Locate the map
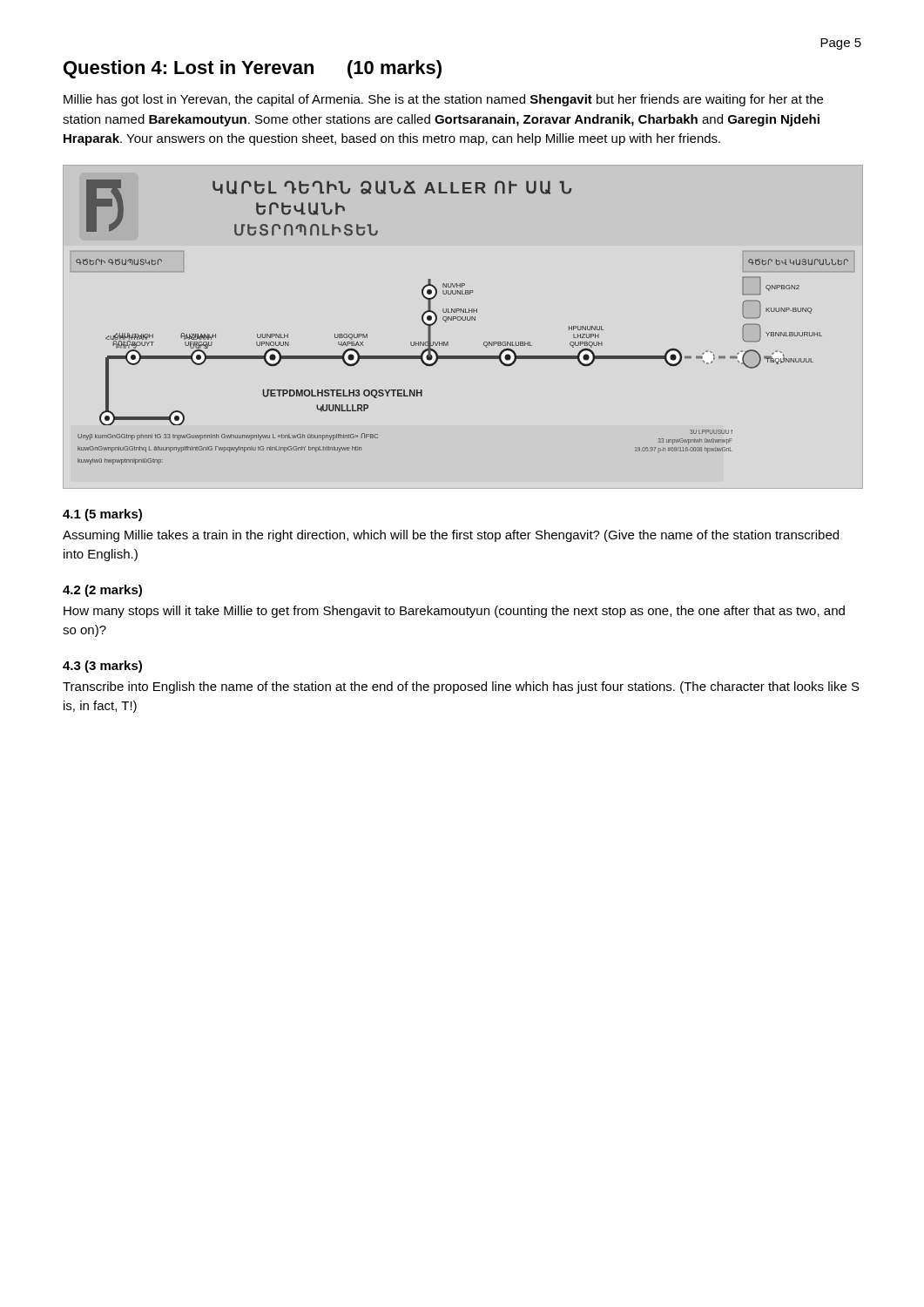Image resolution: width=924 pixels, height=1307 pixels. [x=462, y=326]
